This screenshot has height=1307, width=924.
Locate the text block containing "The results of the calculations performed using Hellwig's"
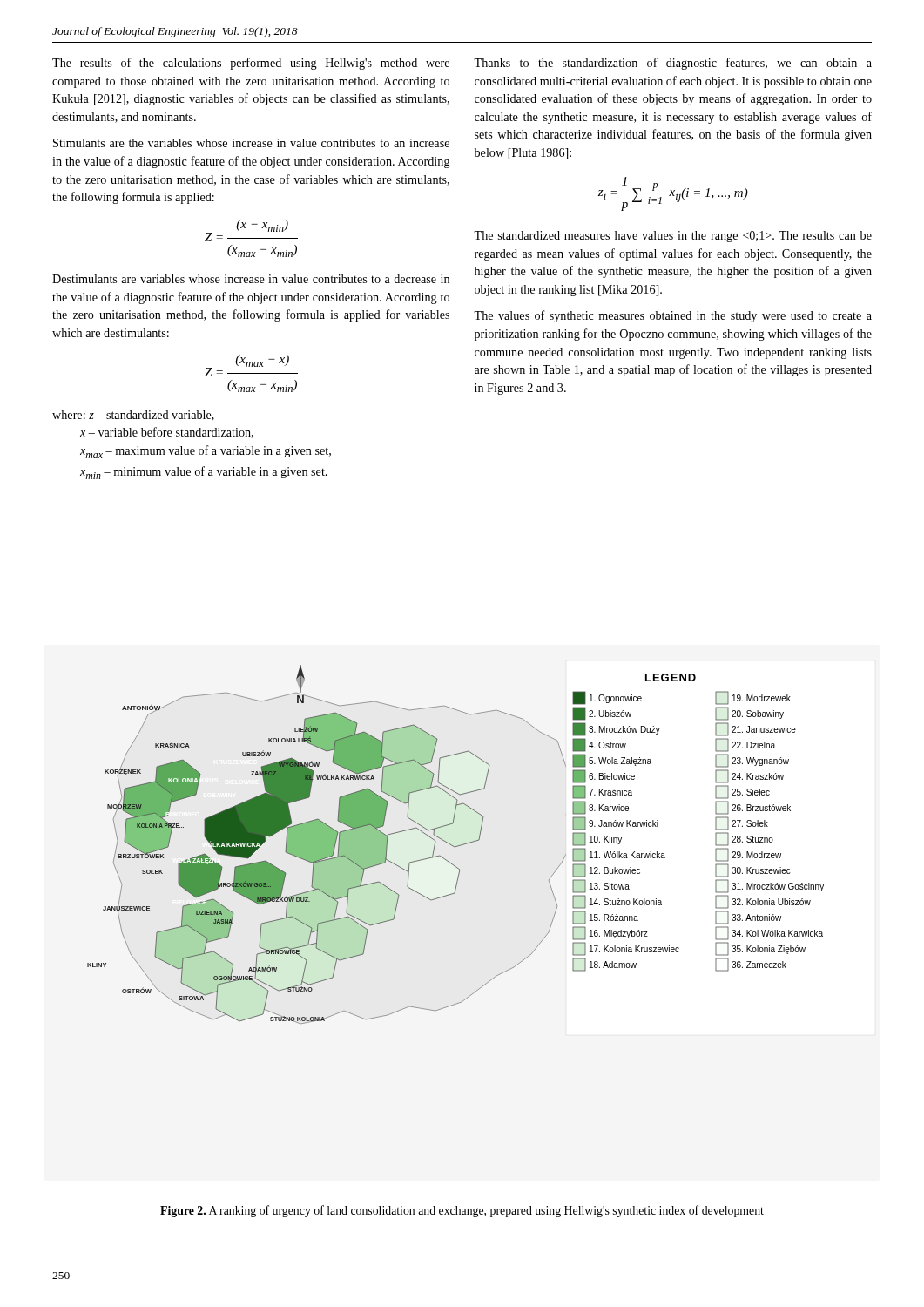(251, 90)
